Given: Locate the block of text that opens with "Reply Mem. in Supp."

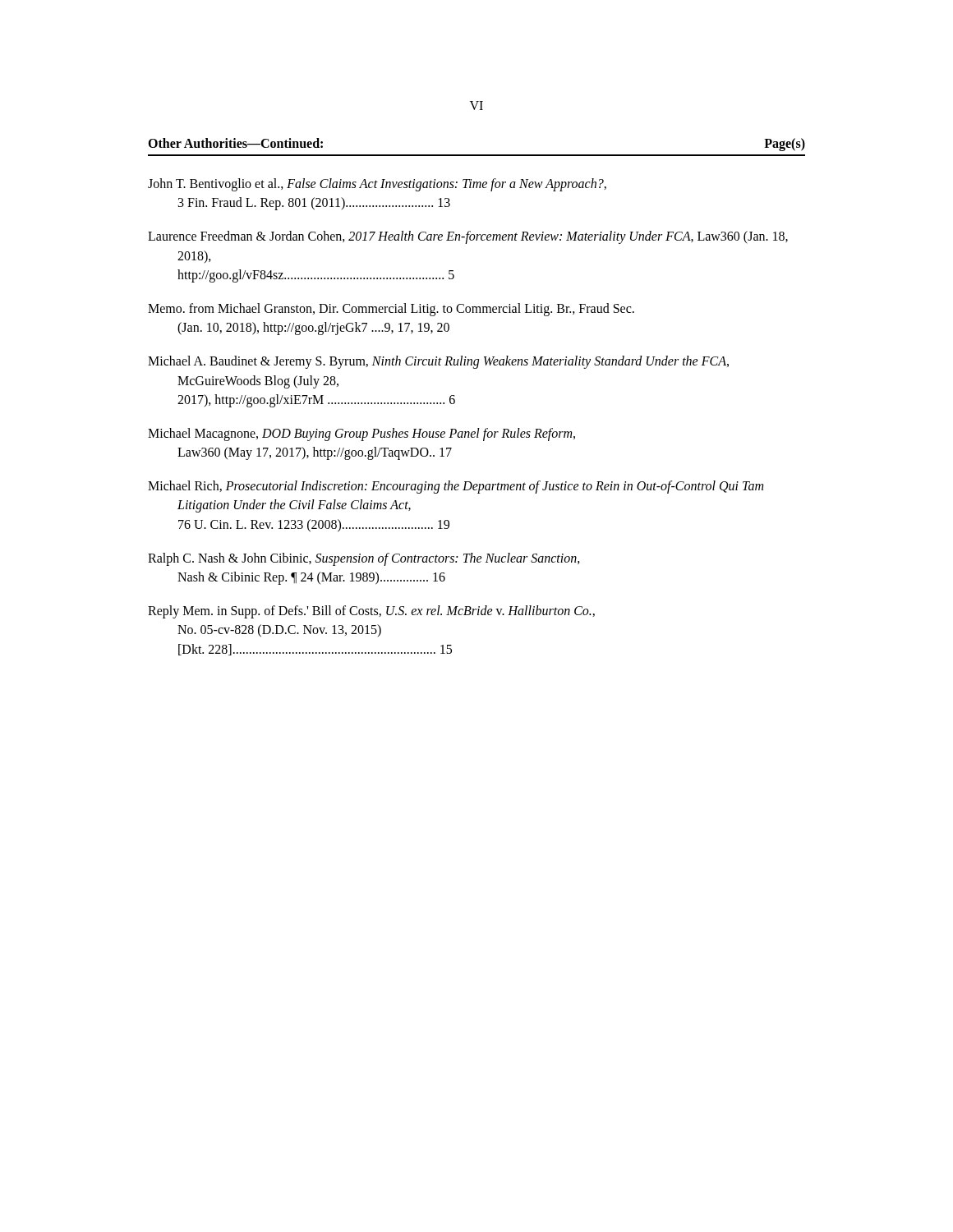Looking at the screenshot, I should (371, 612).
